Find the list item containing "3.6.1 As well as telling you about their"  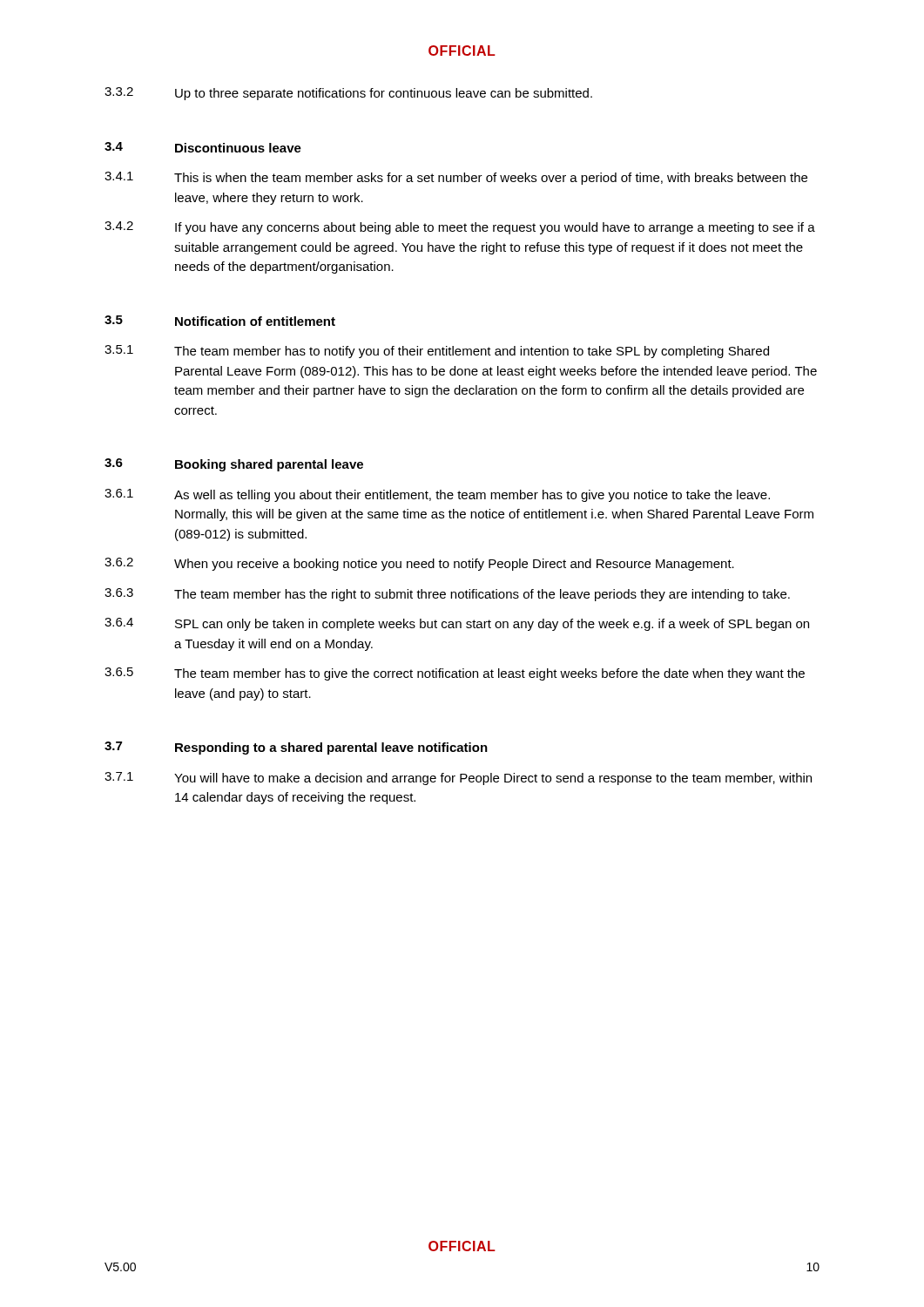(462, 514)
